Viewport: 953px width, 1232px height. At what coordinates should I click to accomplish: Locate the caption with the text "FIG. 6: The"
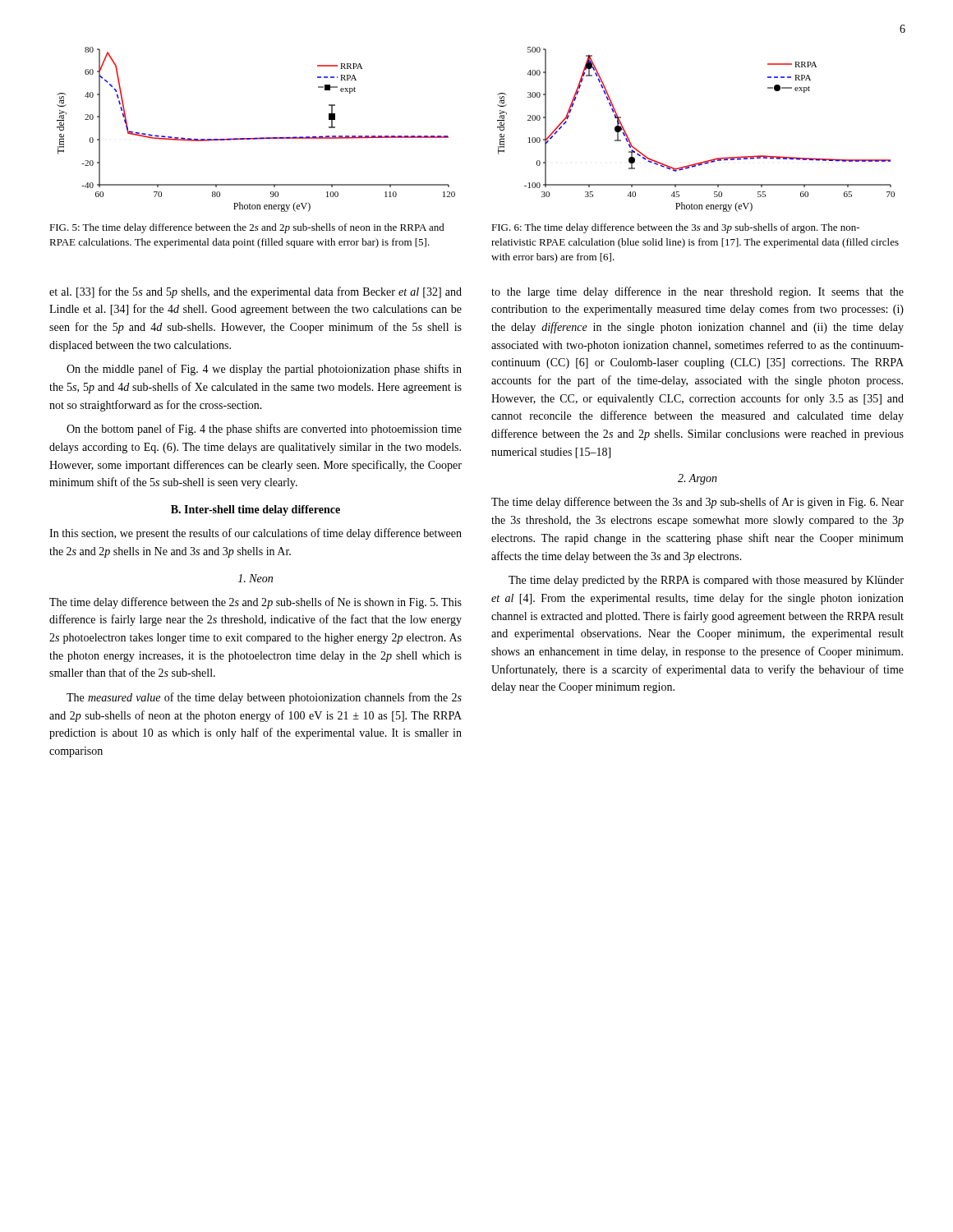point(695,242)
